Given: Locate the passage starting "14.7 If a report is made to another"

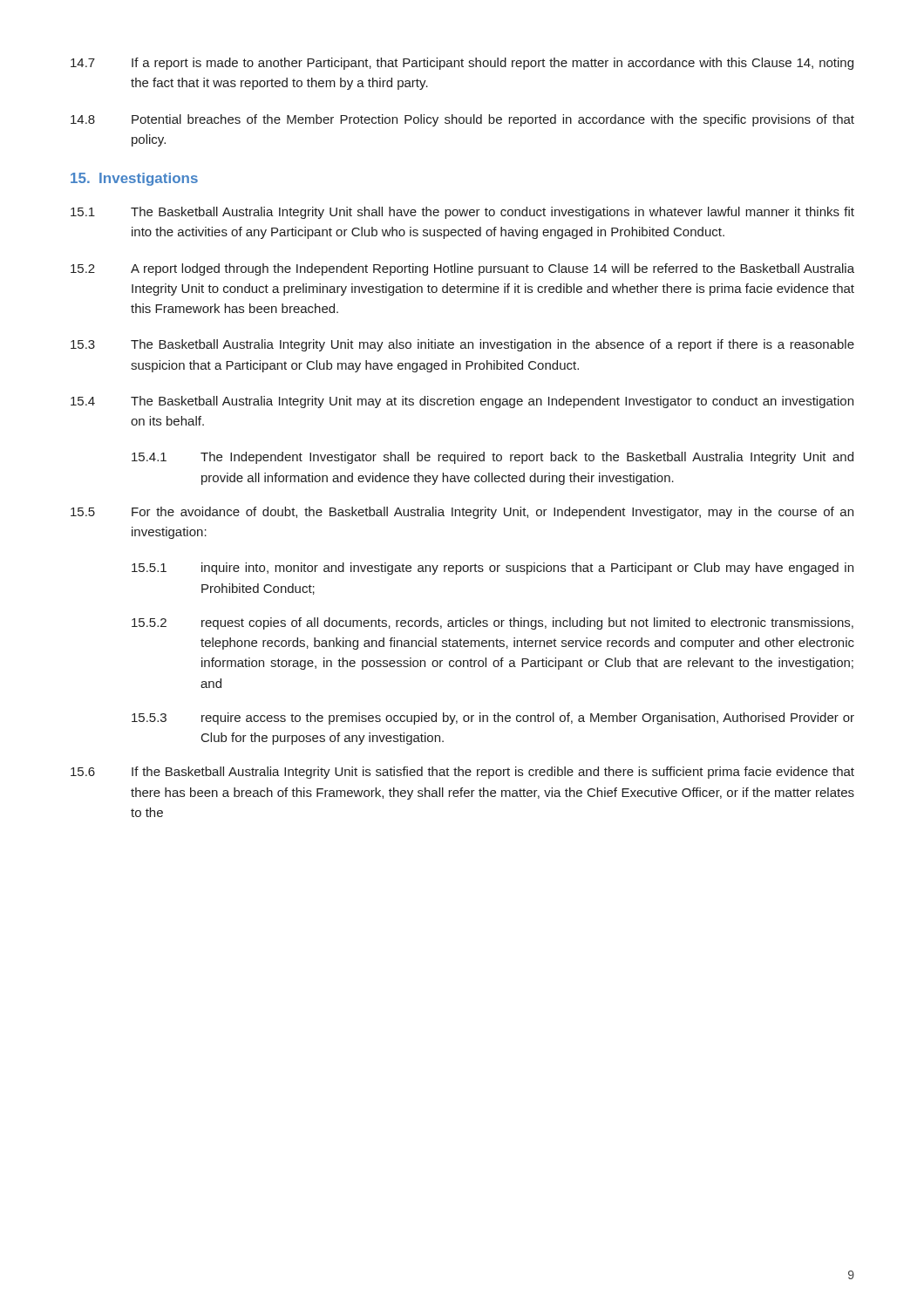Looking at the screenshot, I should [462, 73].
